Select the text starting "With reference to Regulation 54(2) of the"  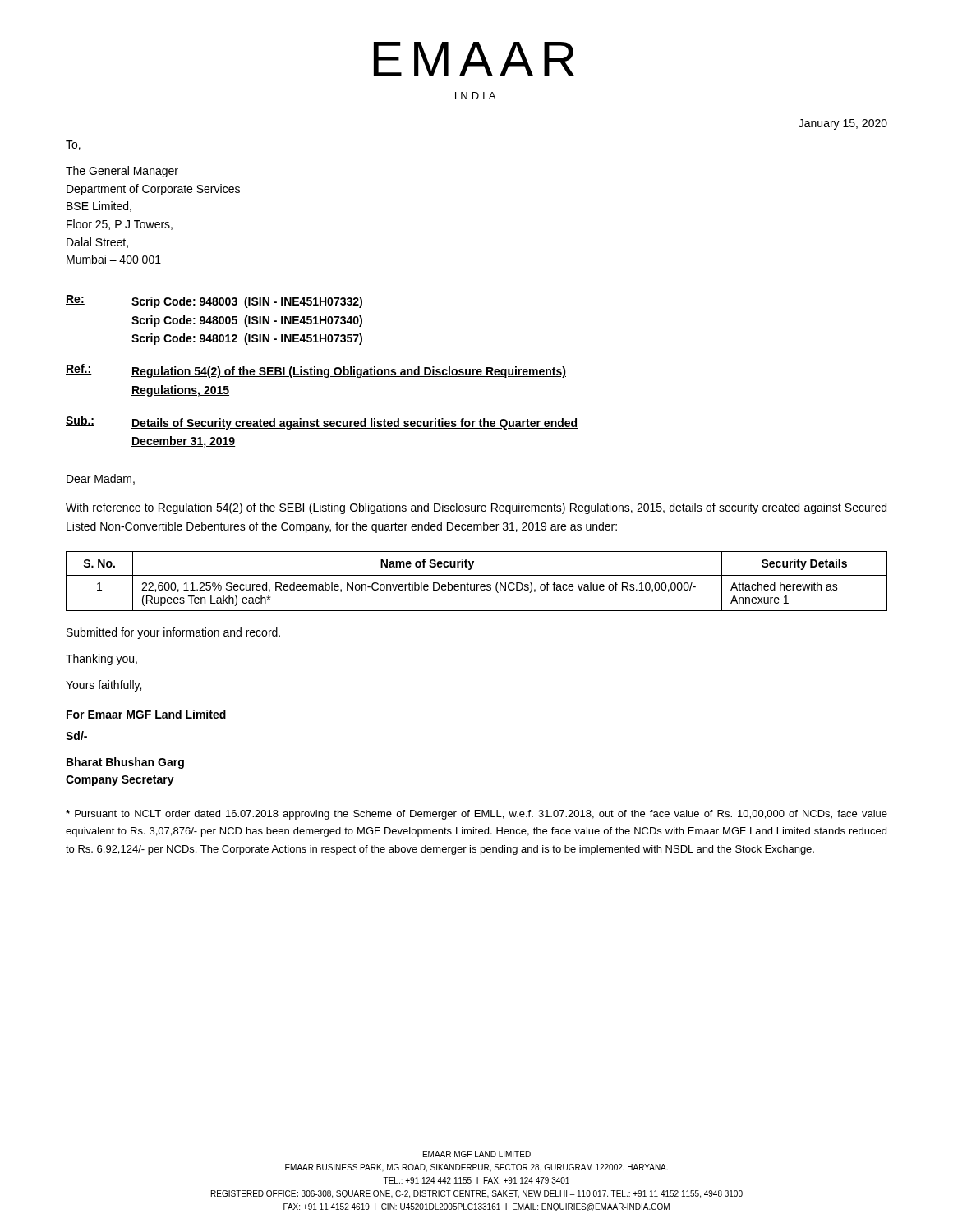point(476,517)
